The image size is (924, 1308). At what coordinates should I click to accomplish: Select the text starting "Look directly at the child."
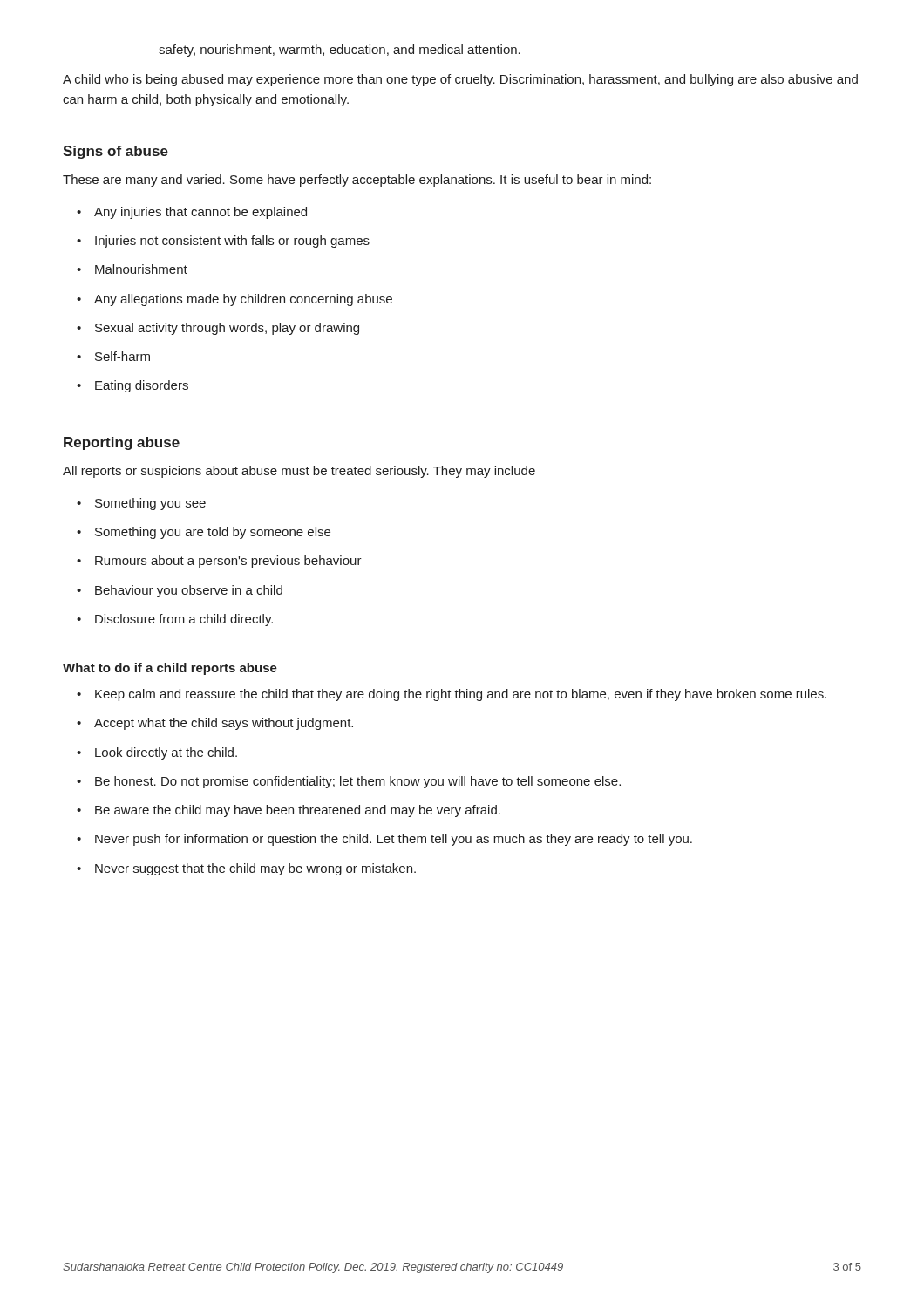tap(157, 753)
